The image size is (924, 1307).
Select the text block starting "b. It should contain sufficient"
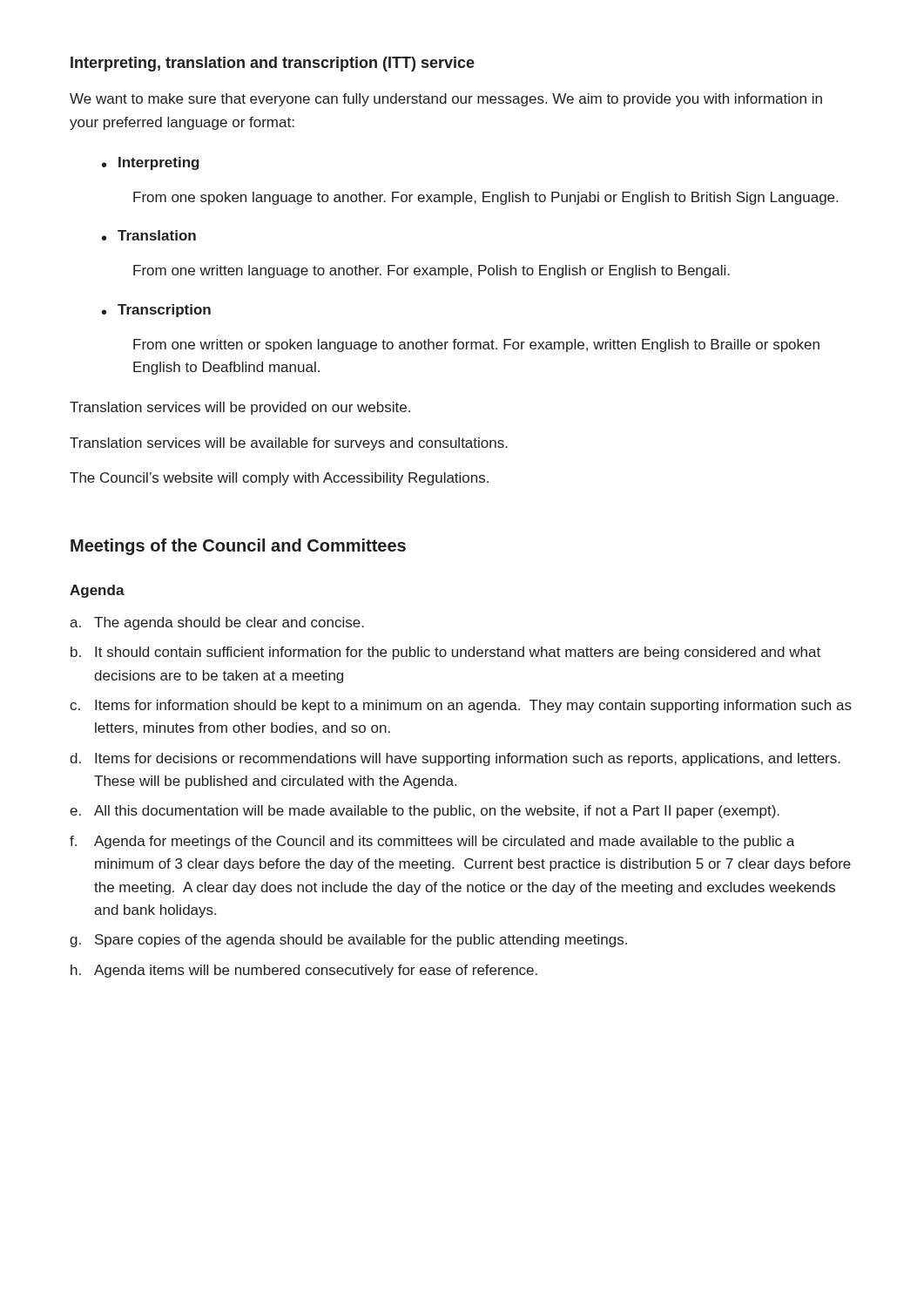462,665
